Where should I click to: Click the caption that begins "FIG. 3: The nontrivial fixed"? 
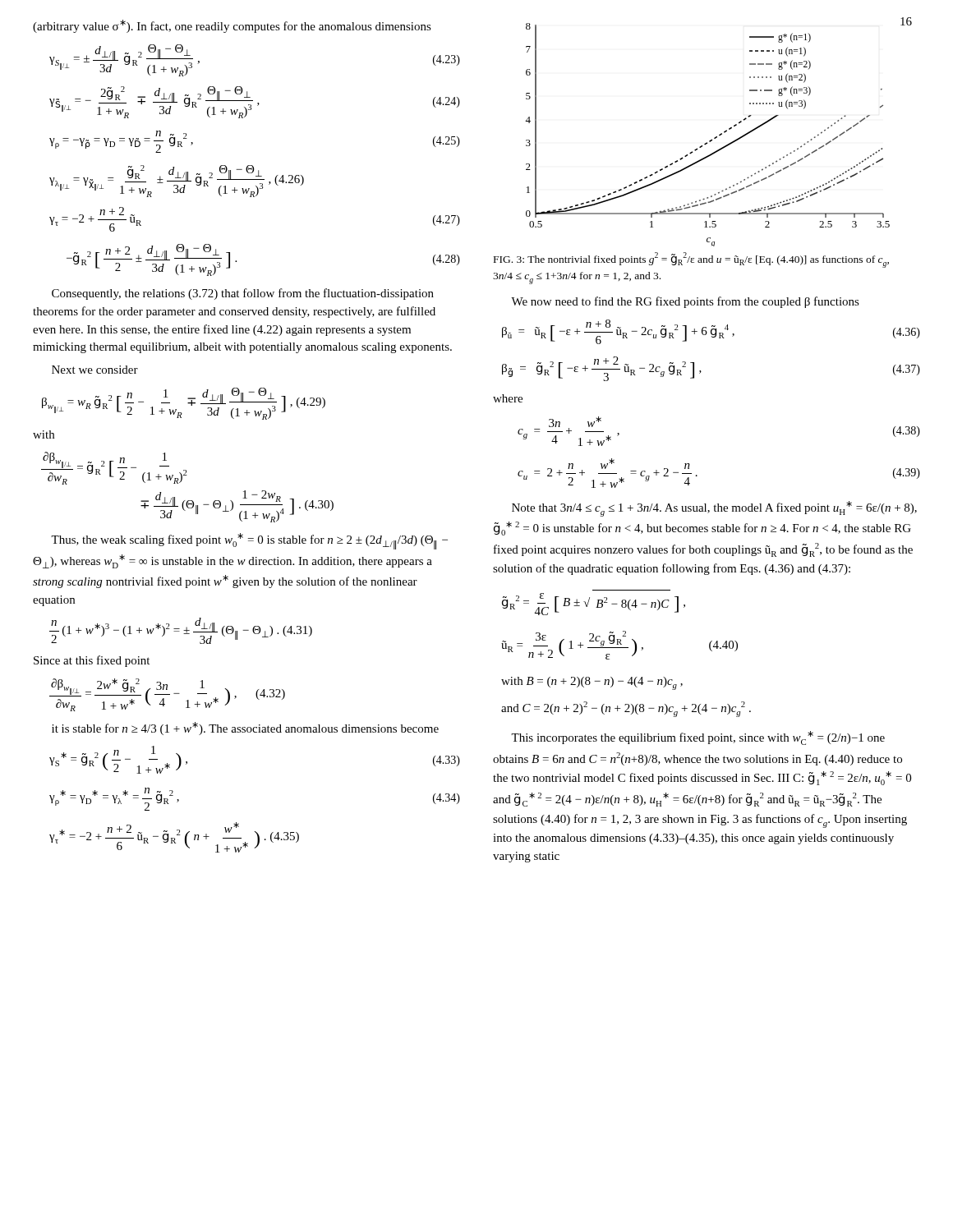click(x=691, y=267)
